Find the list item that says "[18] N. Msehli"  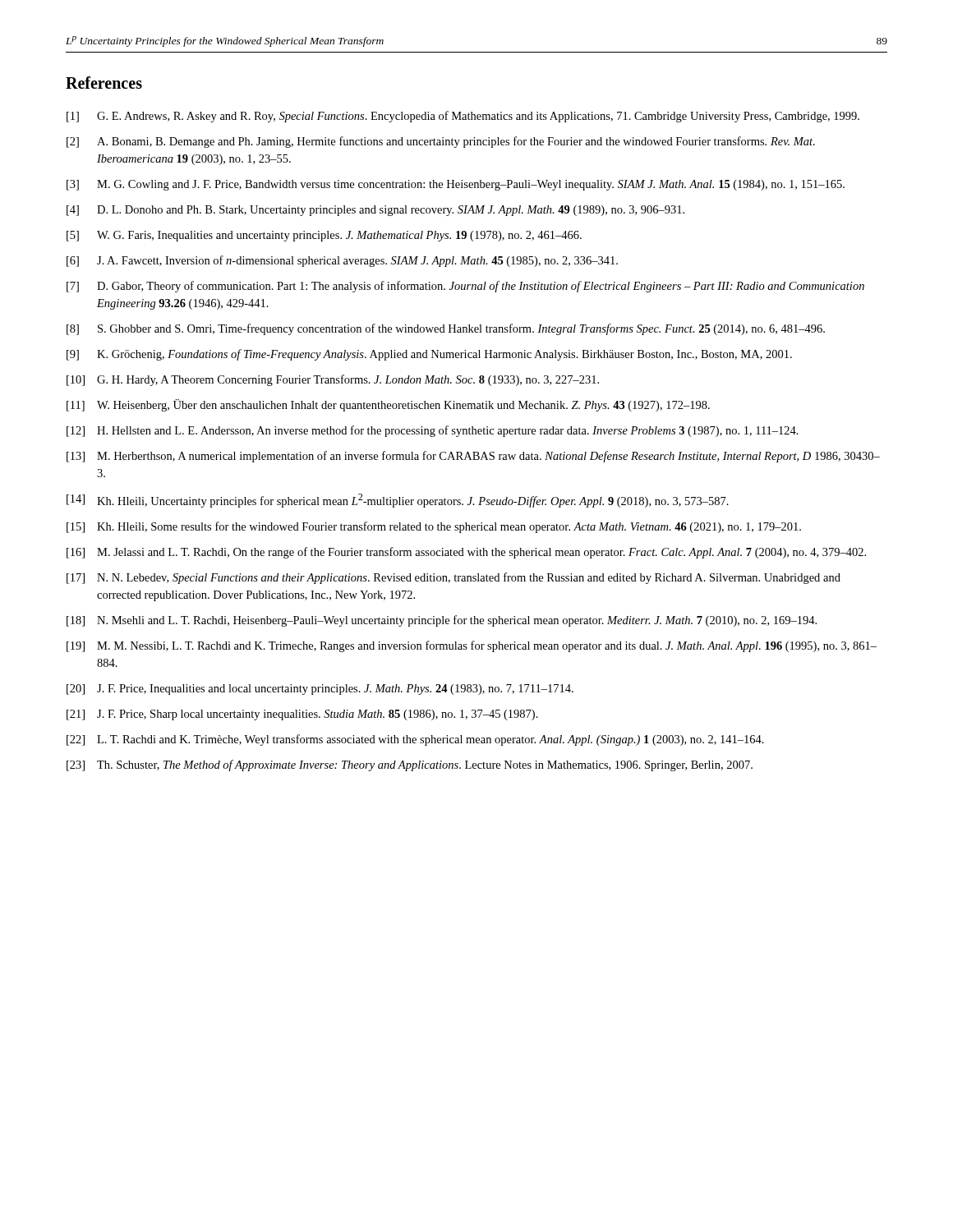[476, 621]
